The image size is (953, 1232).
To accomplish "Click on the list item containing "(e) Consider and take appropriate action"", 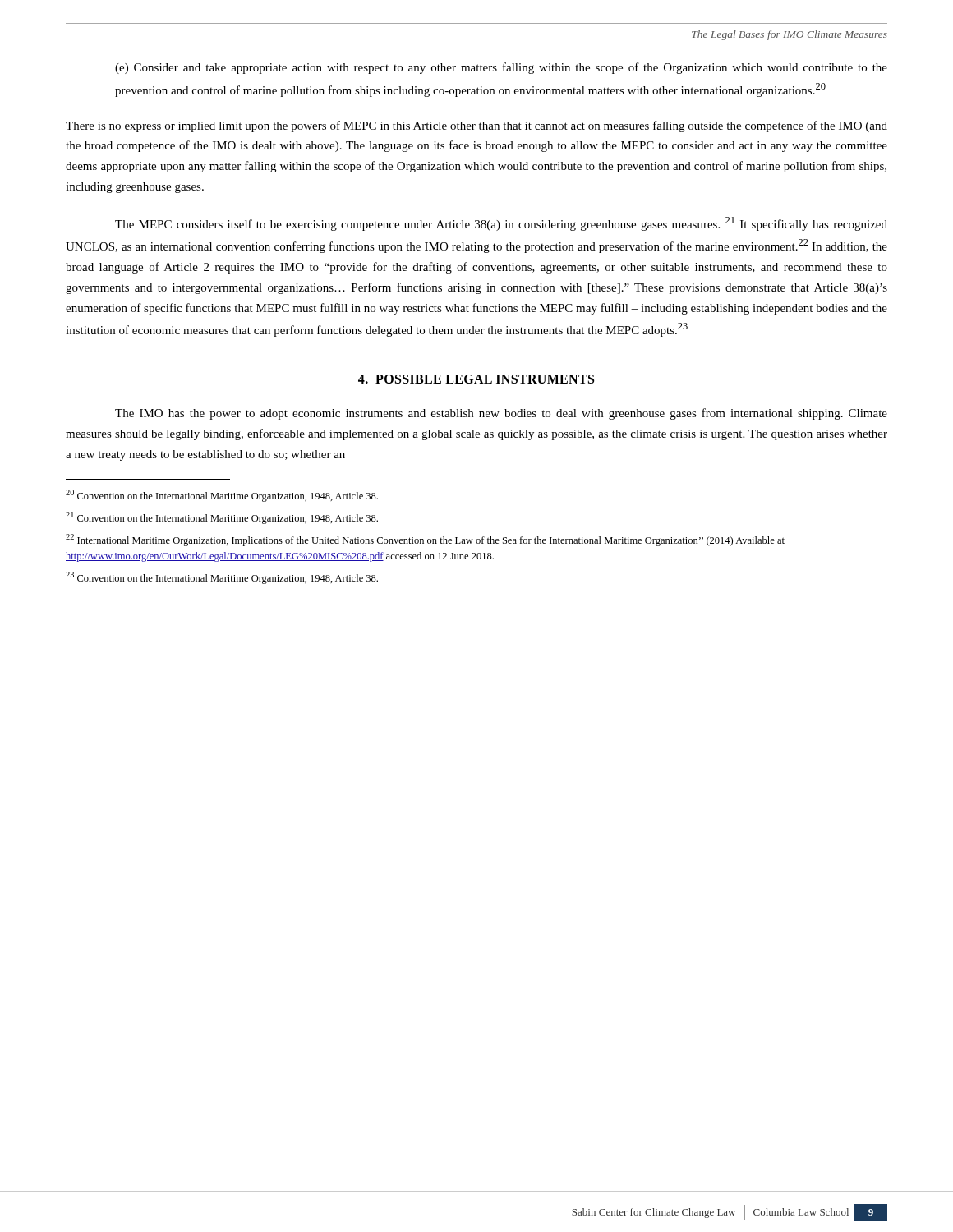I will coord(501,79).
